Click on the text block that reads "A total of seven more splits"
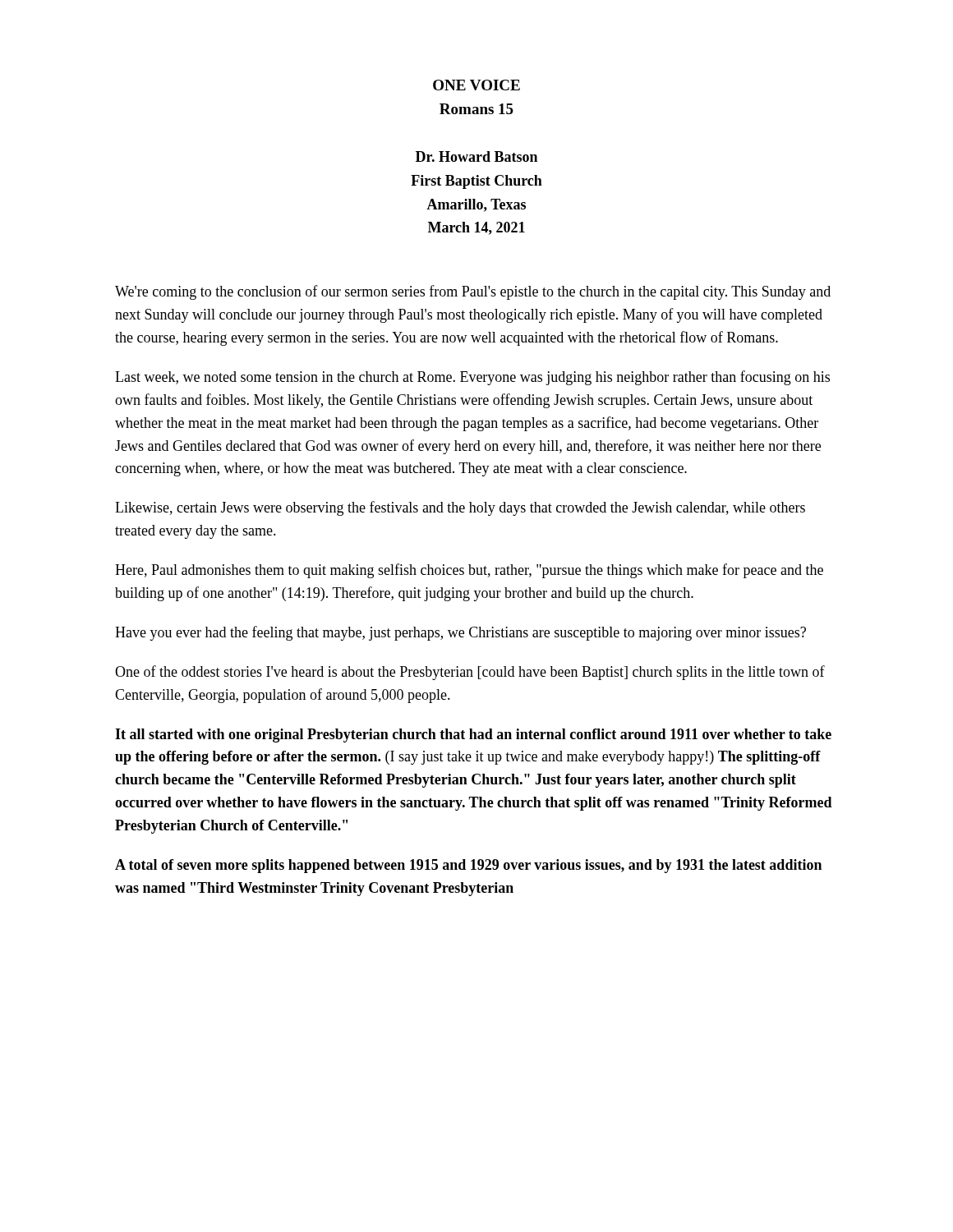 tap(468, 876)
